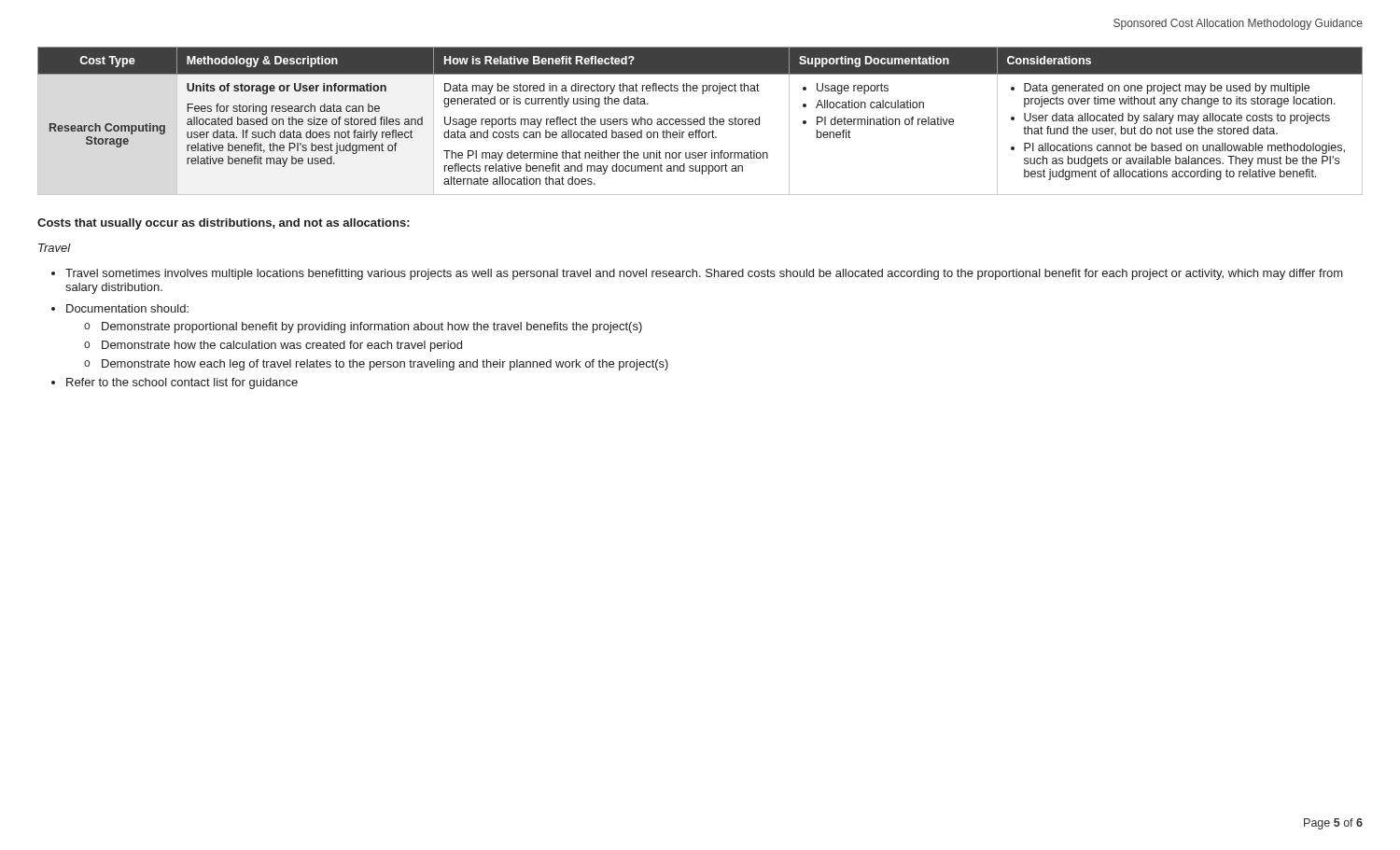Where is the passage that starts "Costs that usually occur as distributions, and not"?
This screenshot has width=1400, height=850.
pos(224,223)
